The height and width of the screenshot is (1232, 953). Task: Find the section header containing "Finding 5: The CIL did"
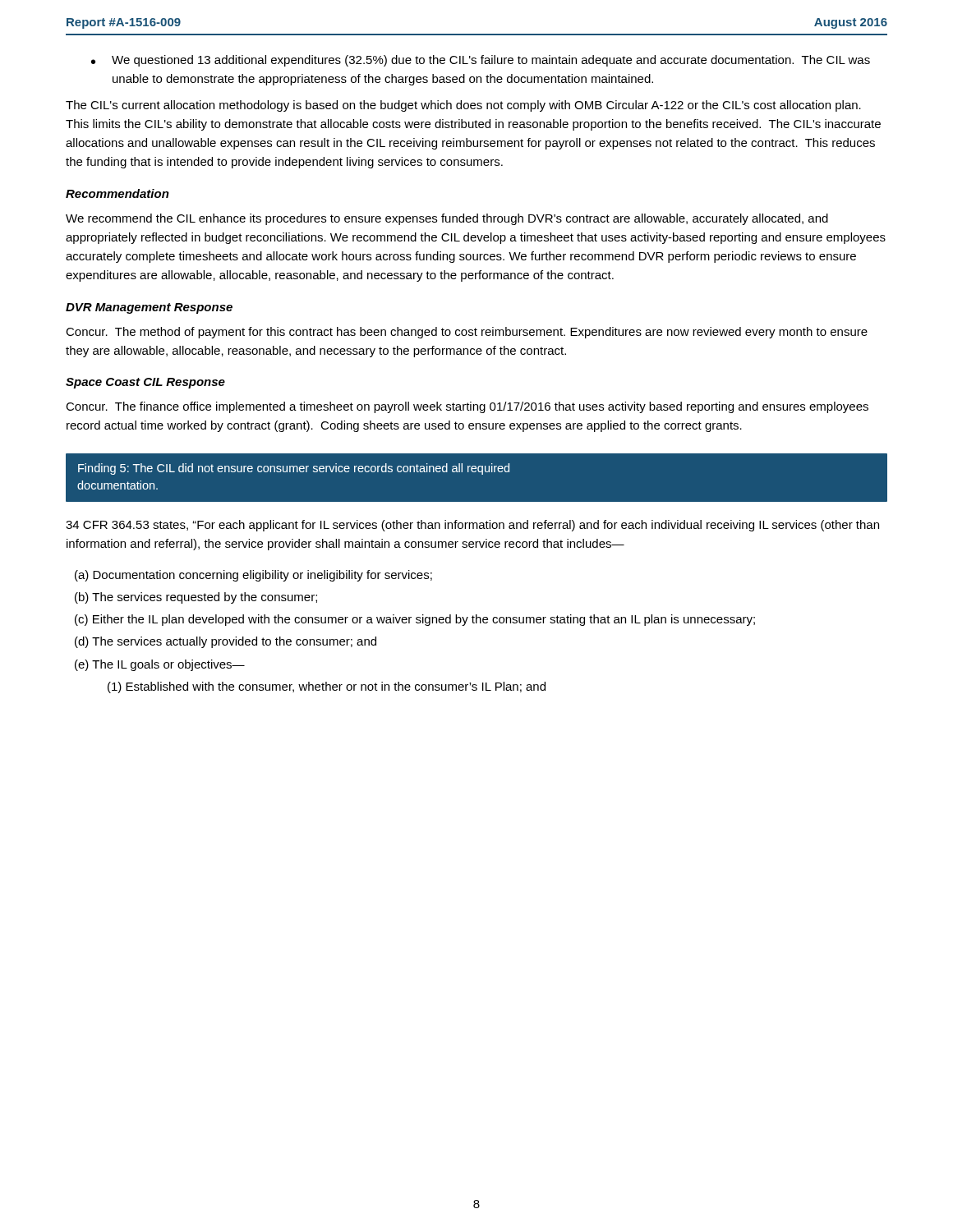coord(294,477)
